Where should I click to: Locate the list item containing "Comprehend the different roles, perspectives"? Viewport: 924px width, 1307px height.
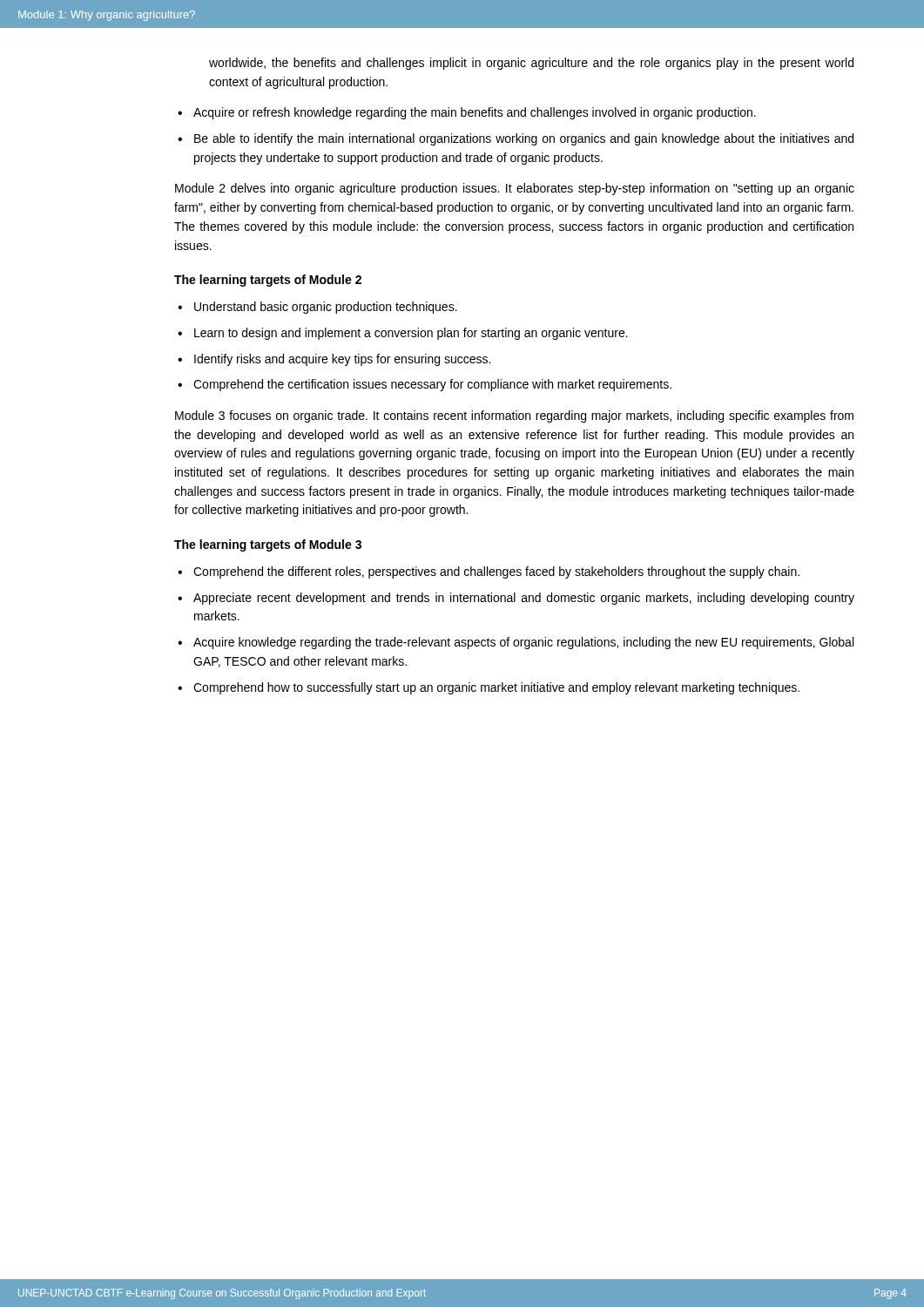(497, 572)
